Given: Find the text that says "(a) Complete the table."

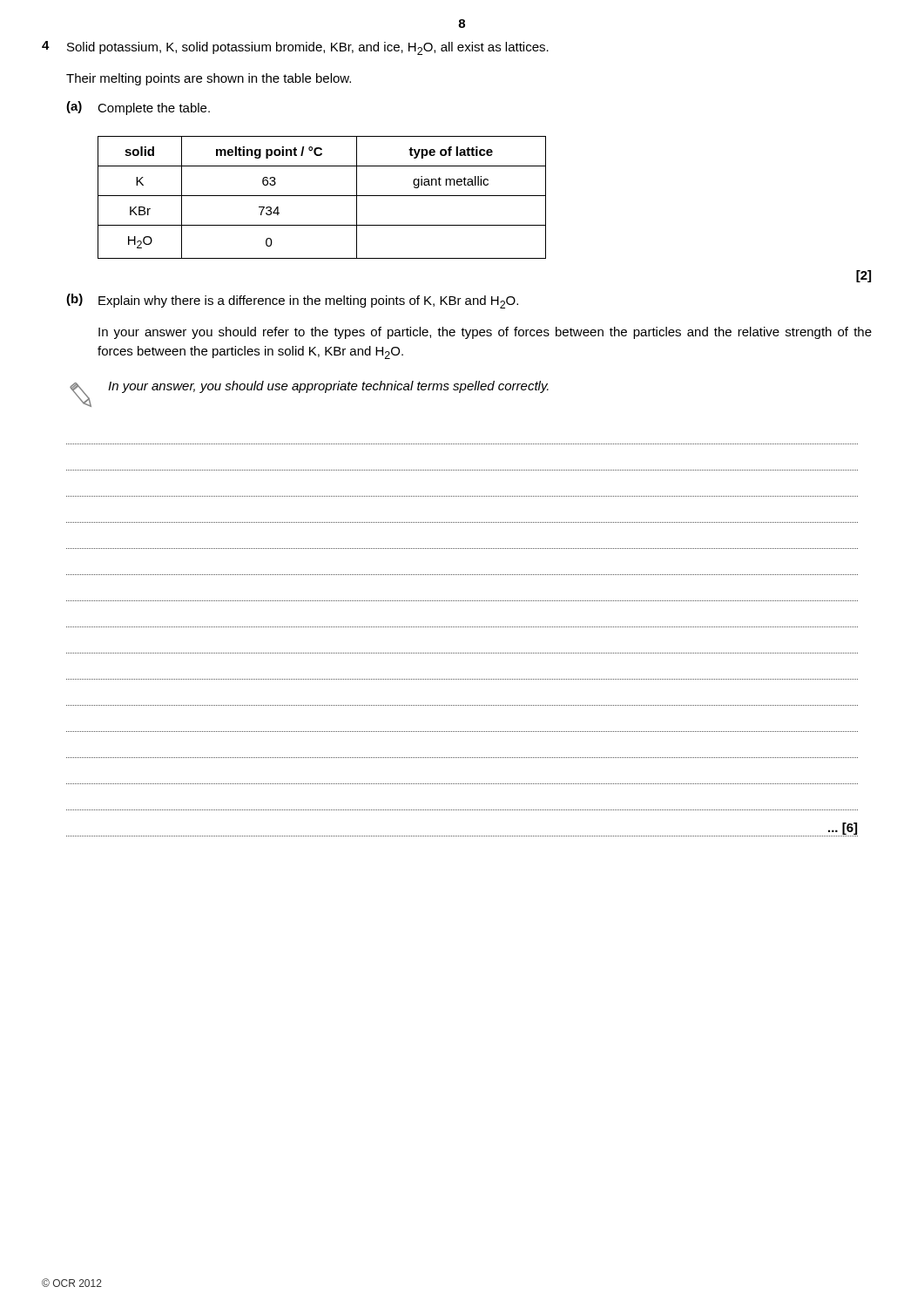Looking at the screenshot, I should (139, 108).
